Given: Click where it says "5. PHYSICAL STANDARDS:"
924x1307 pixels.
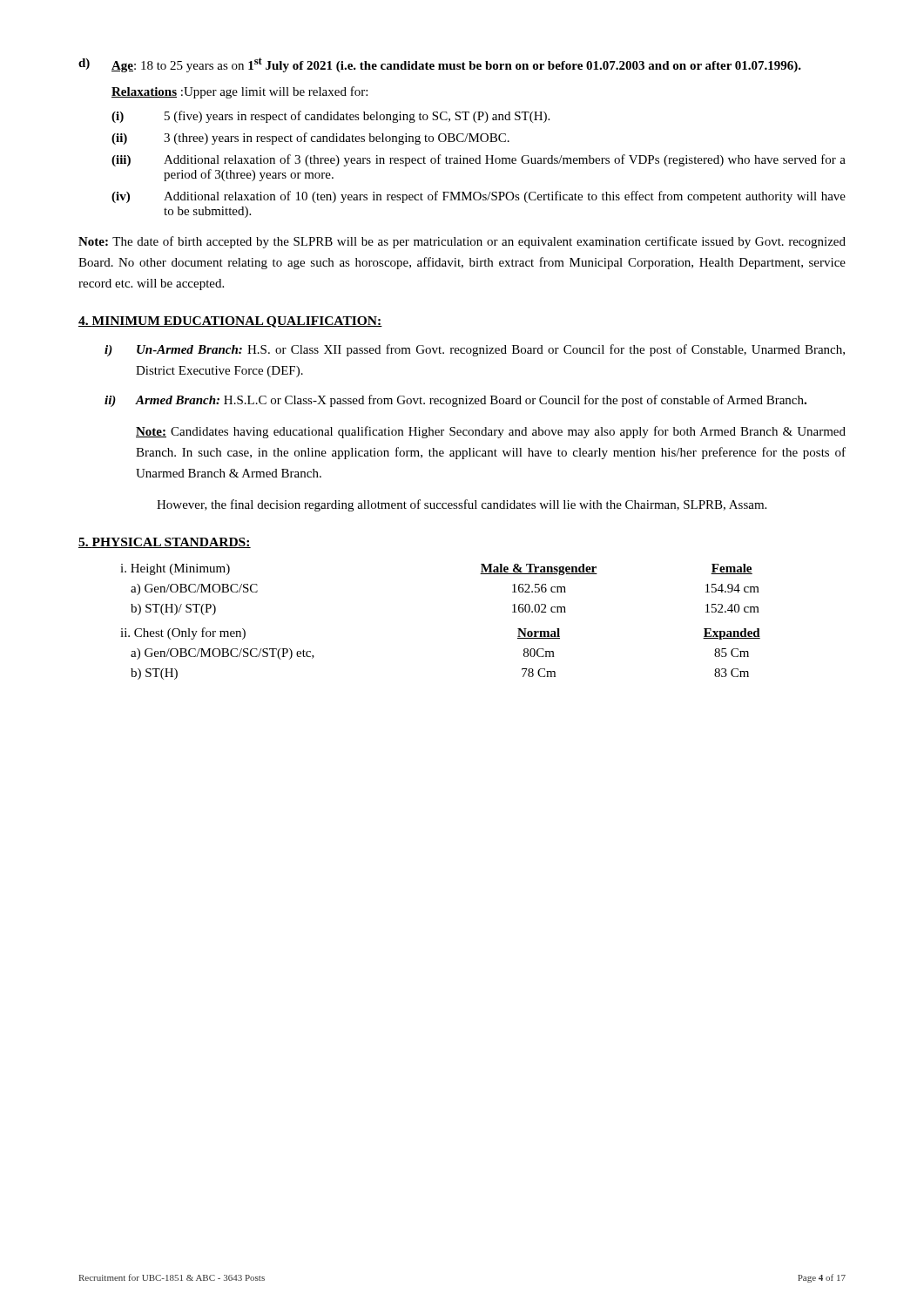Looking at the screenshot, I should point(164,542).
